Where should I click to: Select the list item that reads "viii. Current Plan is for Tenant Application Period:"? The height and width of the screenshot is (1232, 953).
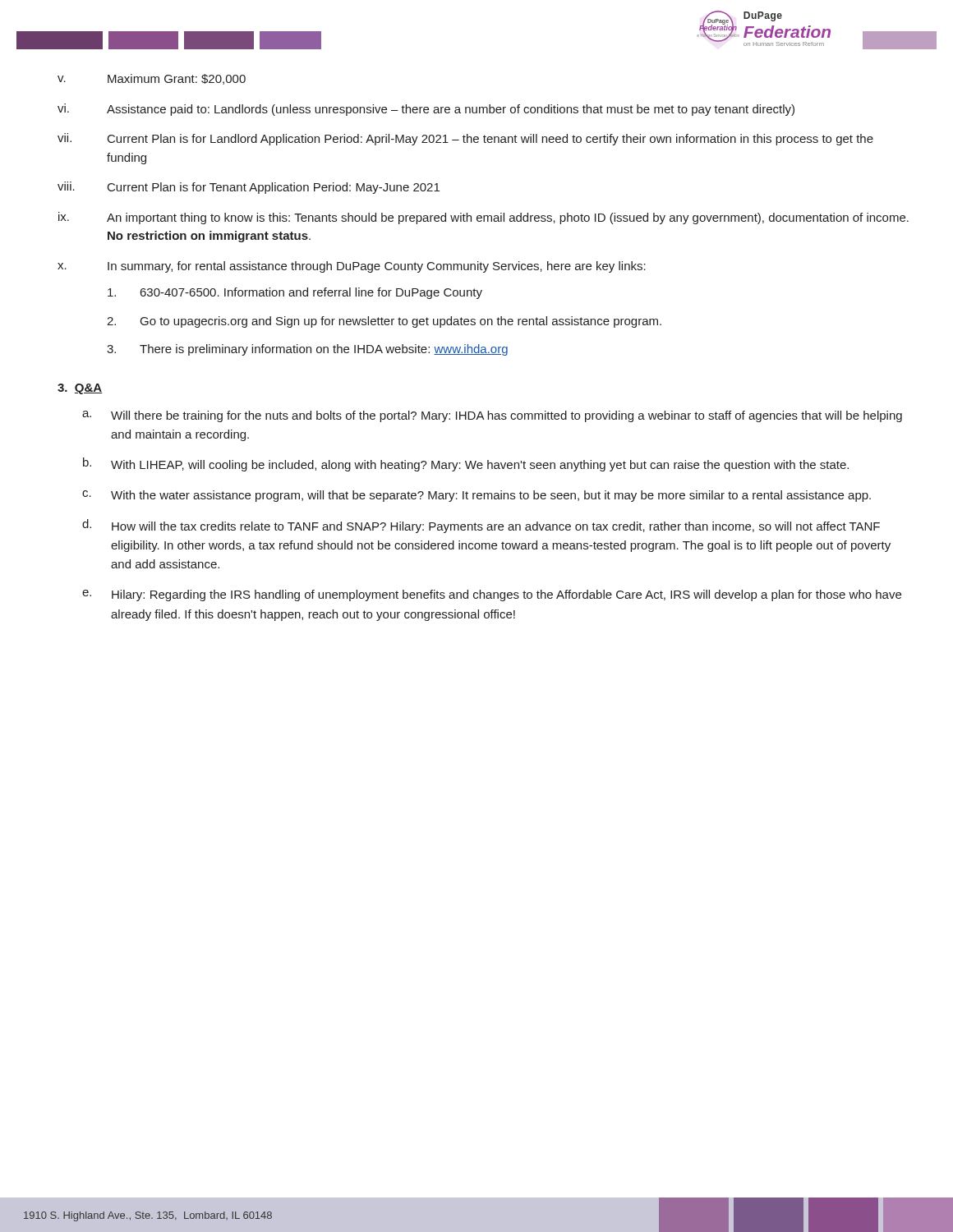249,188
